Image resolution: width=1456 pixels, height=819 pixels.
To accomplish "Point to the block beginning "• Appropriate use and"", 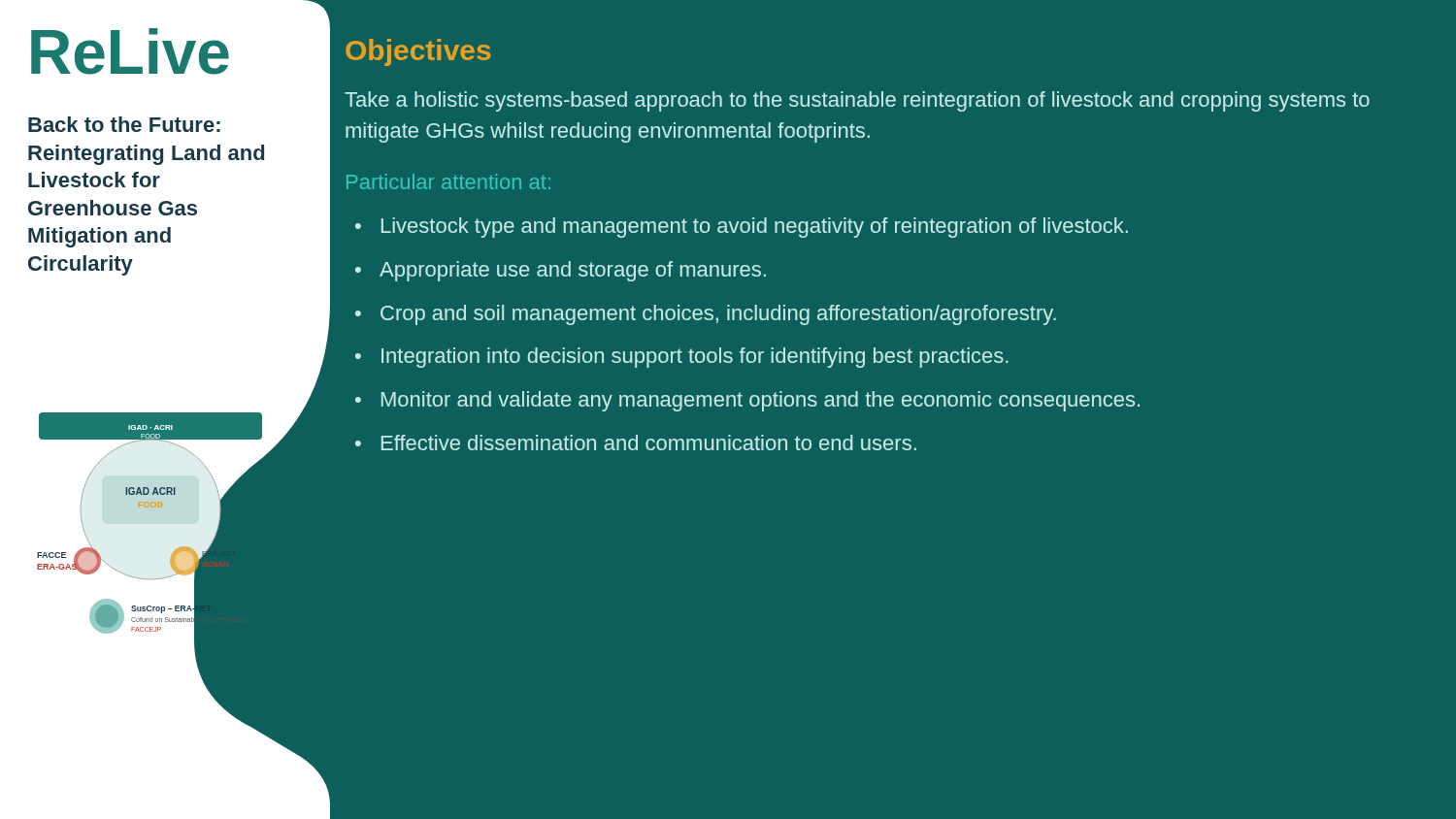I will tap(561, 269).
